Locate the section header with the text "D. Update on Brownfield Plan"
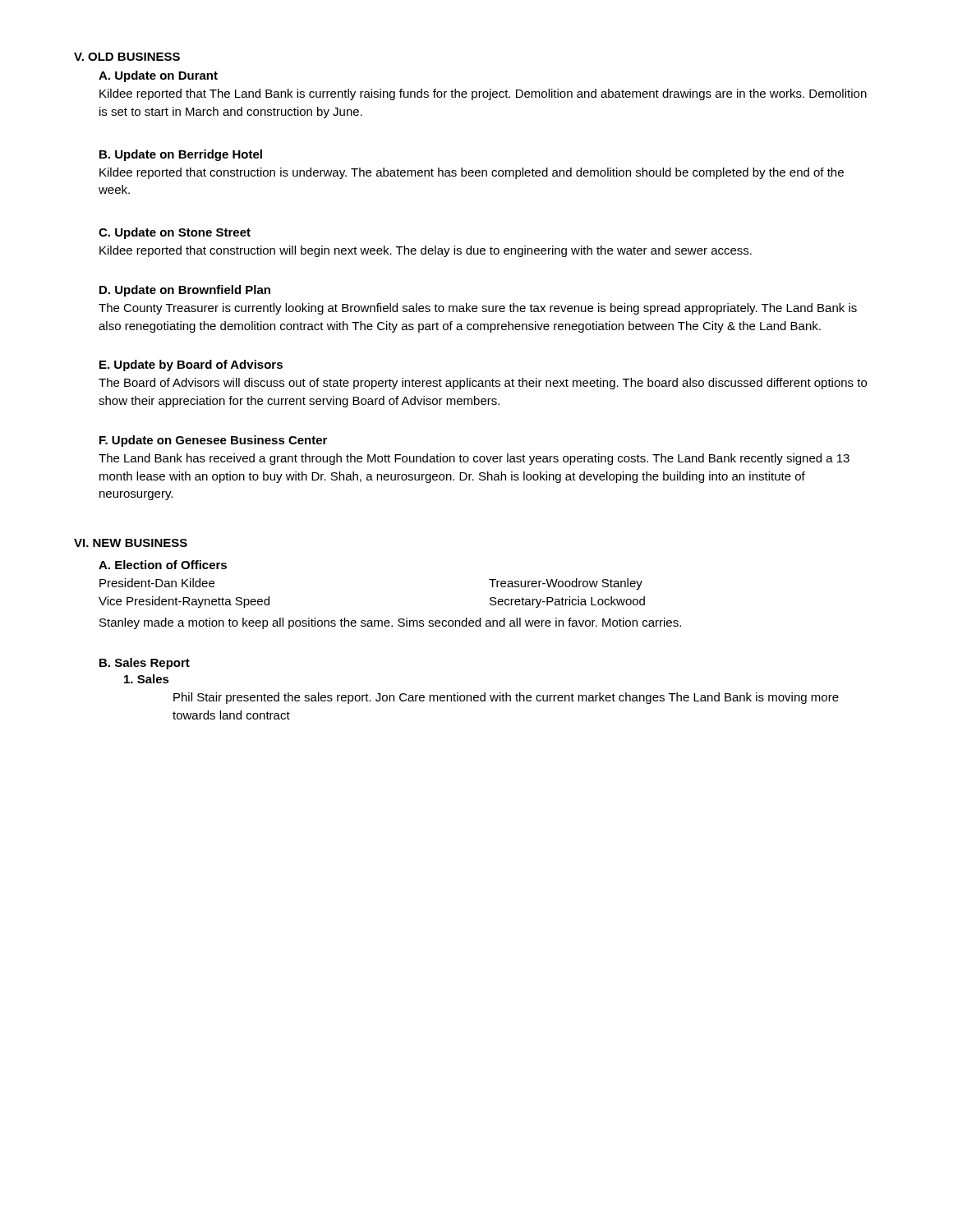The image size is (953, 1232). pyautogui.click(x=185, y=289)
